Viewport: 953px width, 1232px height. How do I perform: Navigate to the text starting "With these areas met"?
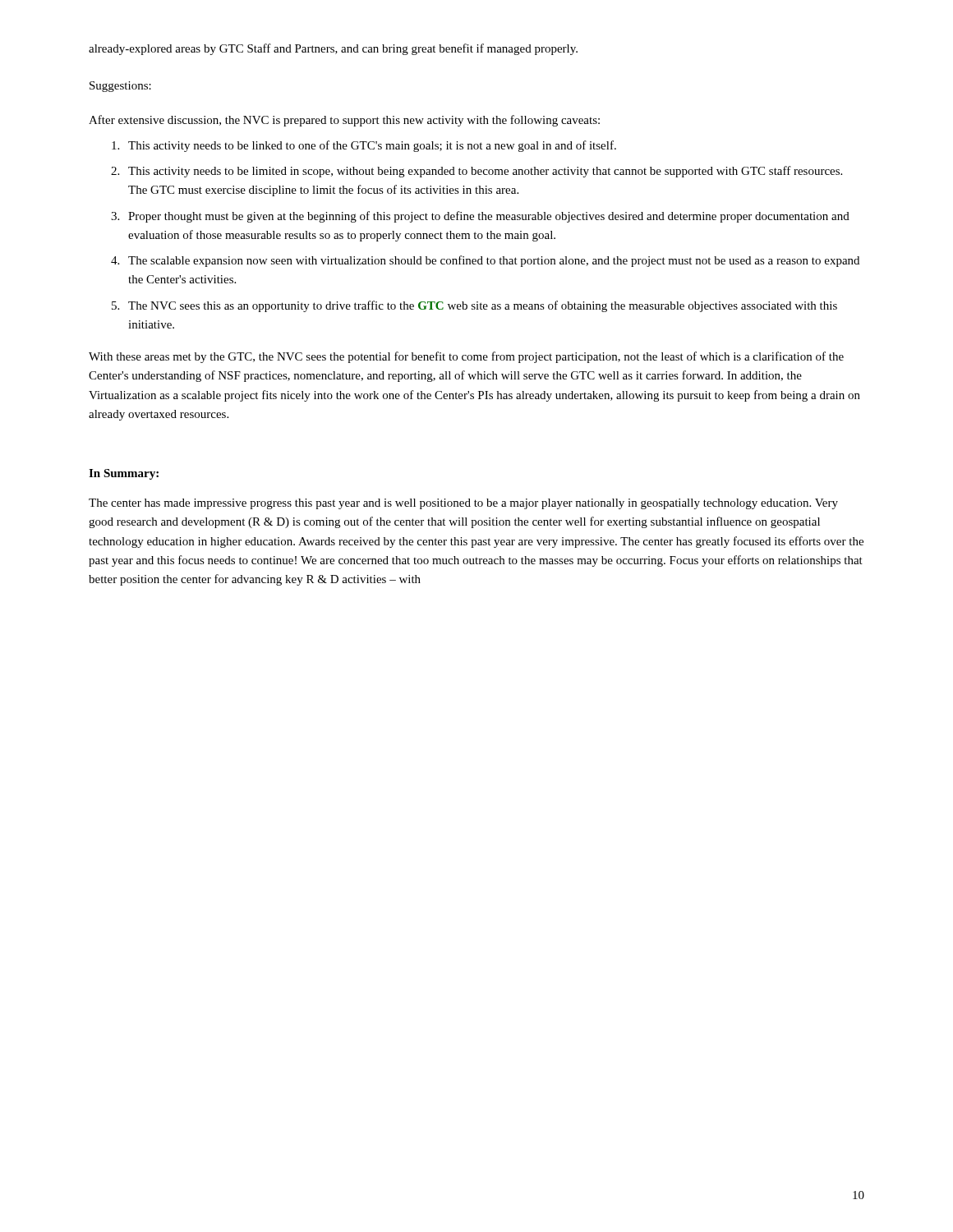click(474, 385)
